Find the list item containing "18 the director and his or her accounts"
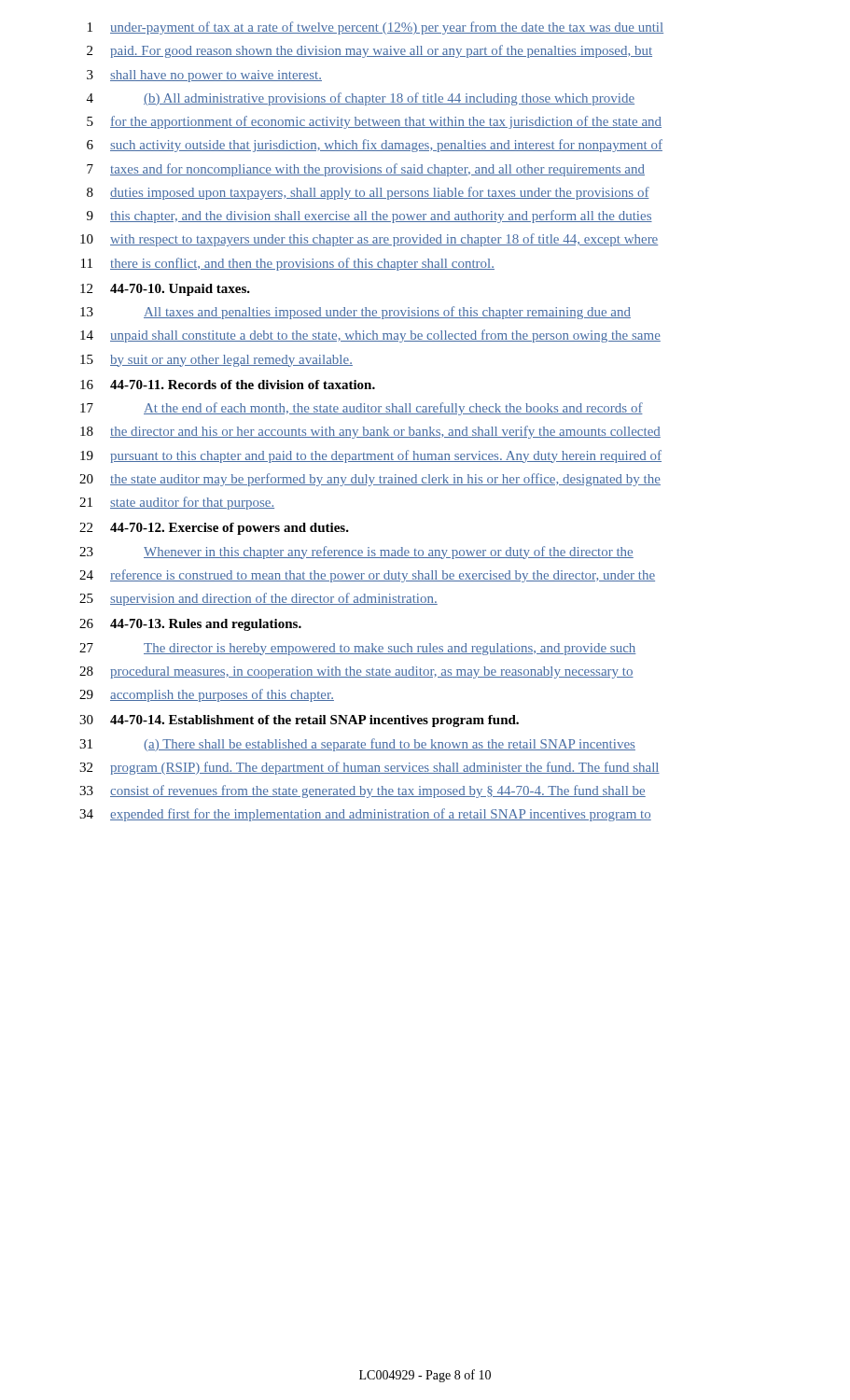Image resolution: width=850 pixels, height=1400 pixels. pyautogui.click(x=425, y=432)
